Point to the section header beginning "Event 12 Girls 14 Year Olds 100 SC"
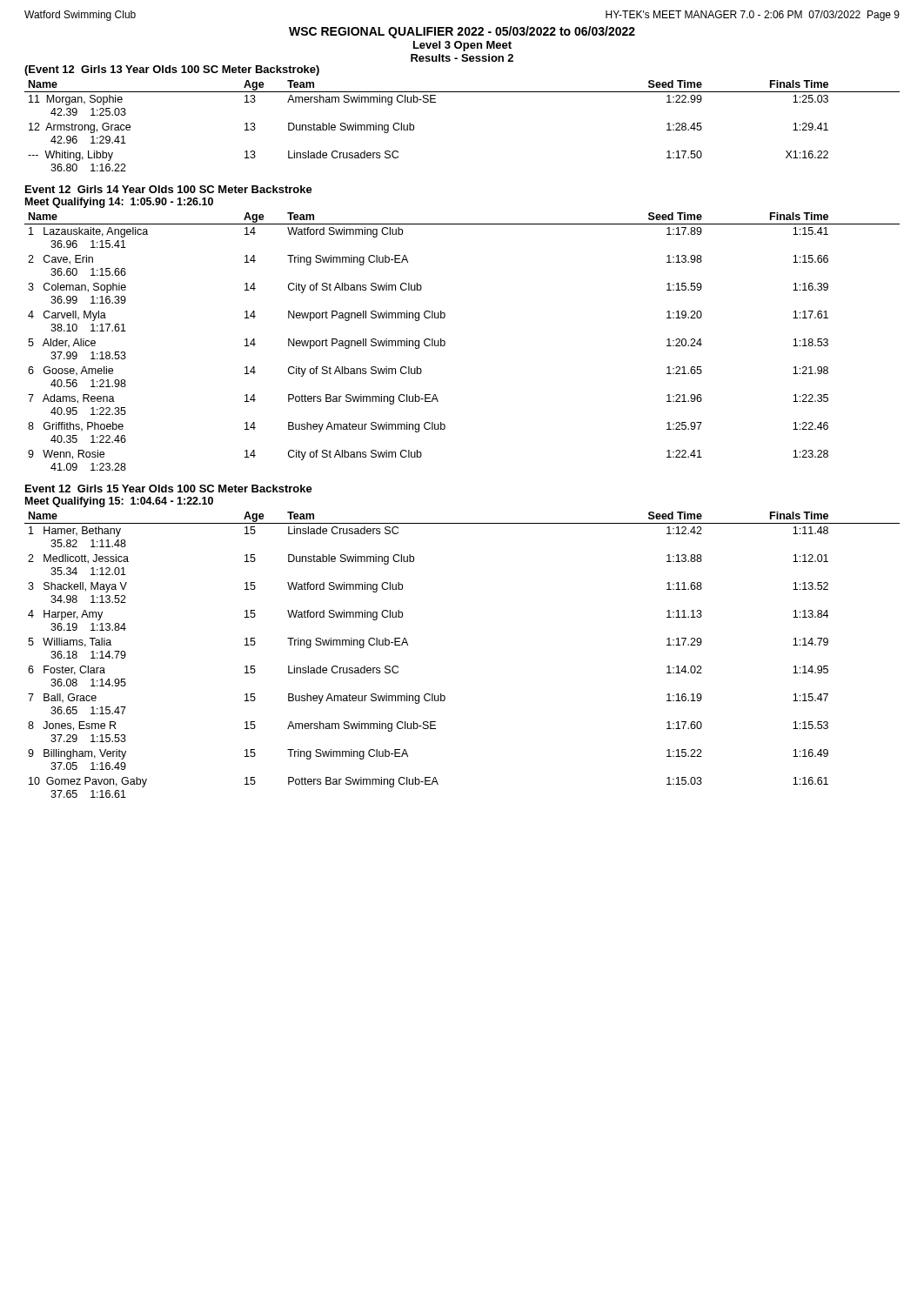This screenshot has width=924, height=1305. [168, 189]
